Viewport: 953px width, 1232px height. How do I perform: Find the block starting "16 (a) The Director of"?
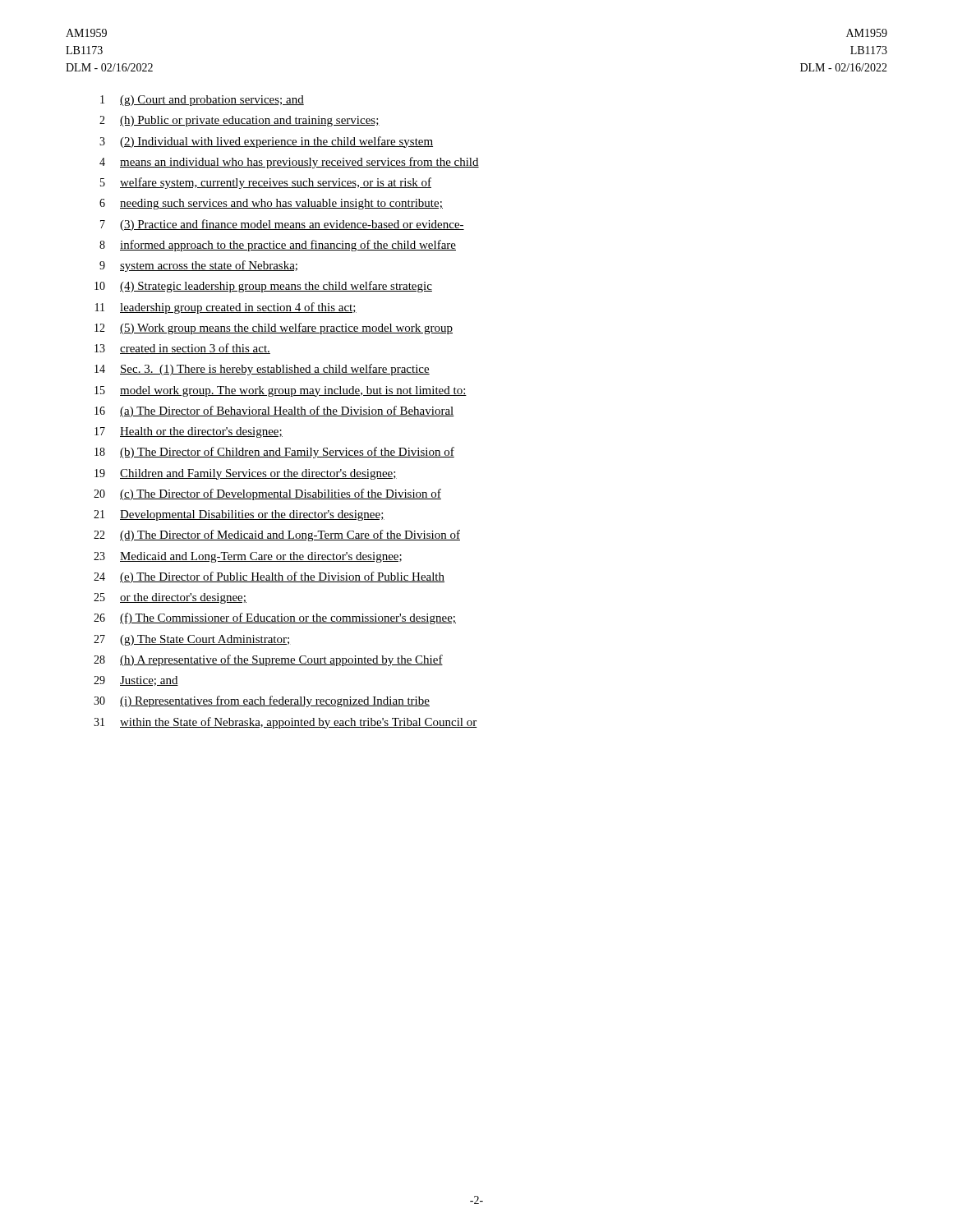coord(274,411)
